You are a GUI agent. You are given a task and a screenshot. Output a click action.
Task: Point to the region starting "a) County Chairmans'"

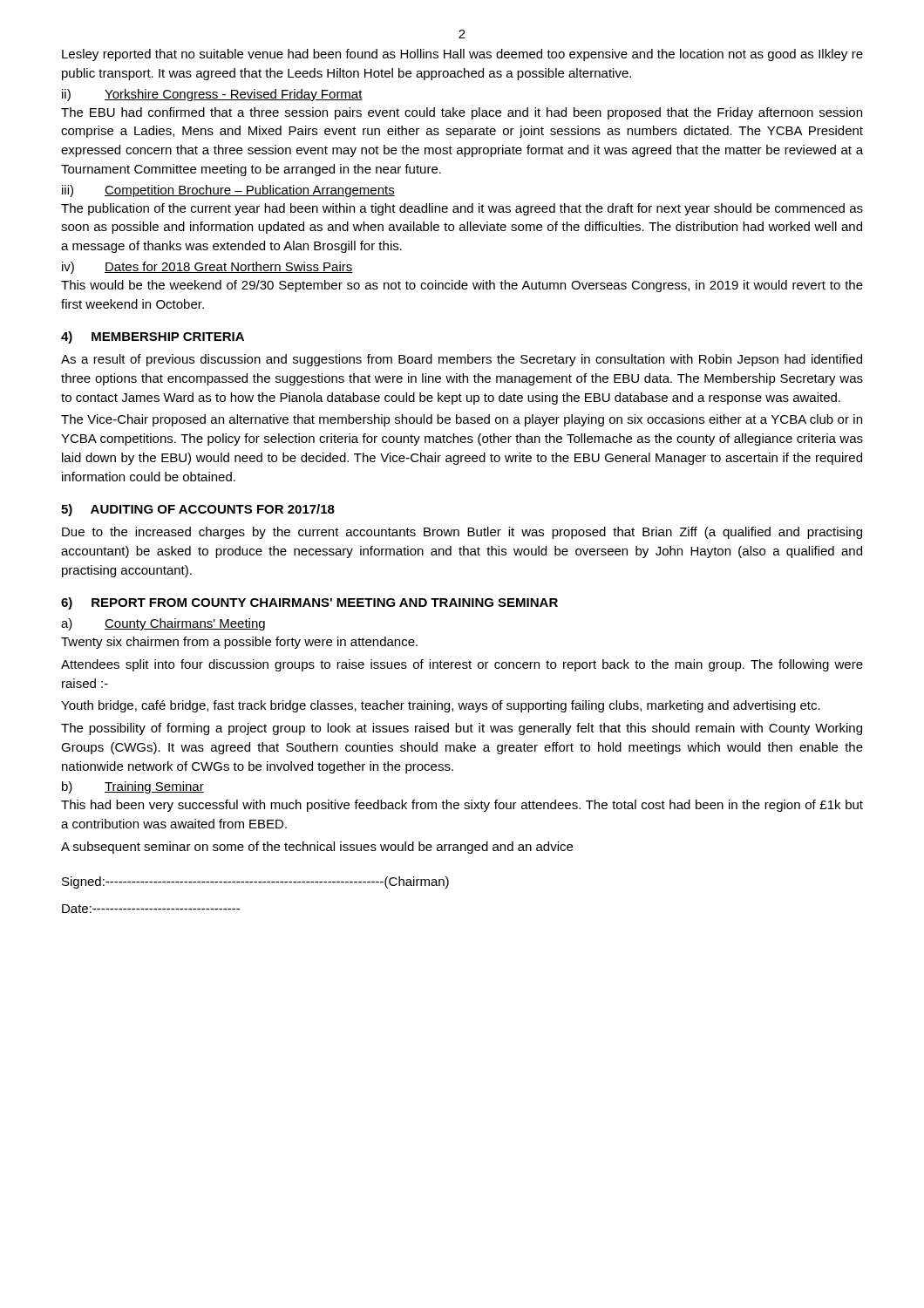(x=163, y=623)
